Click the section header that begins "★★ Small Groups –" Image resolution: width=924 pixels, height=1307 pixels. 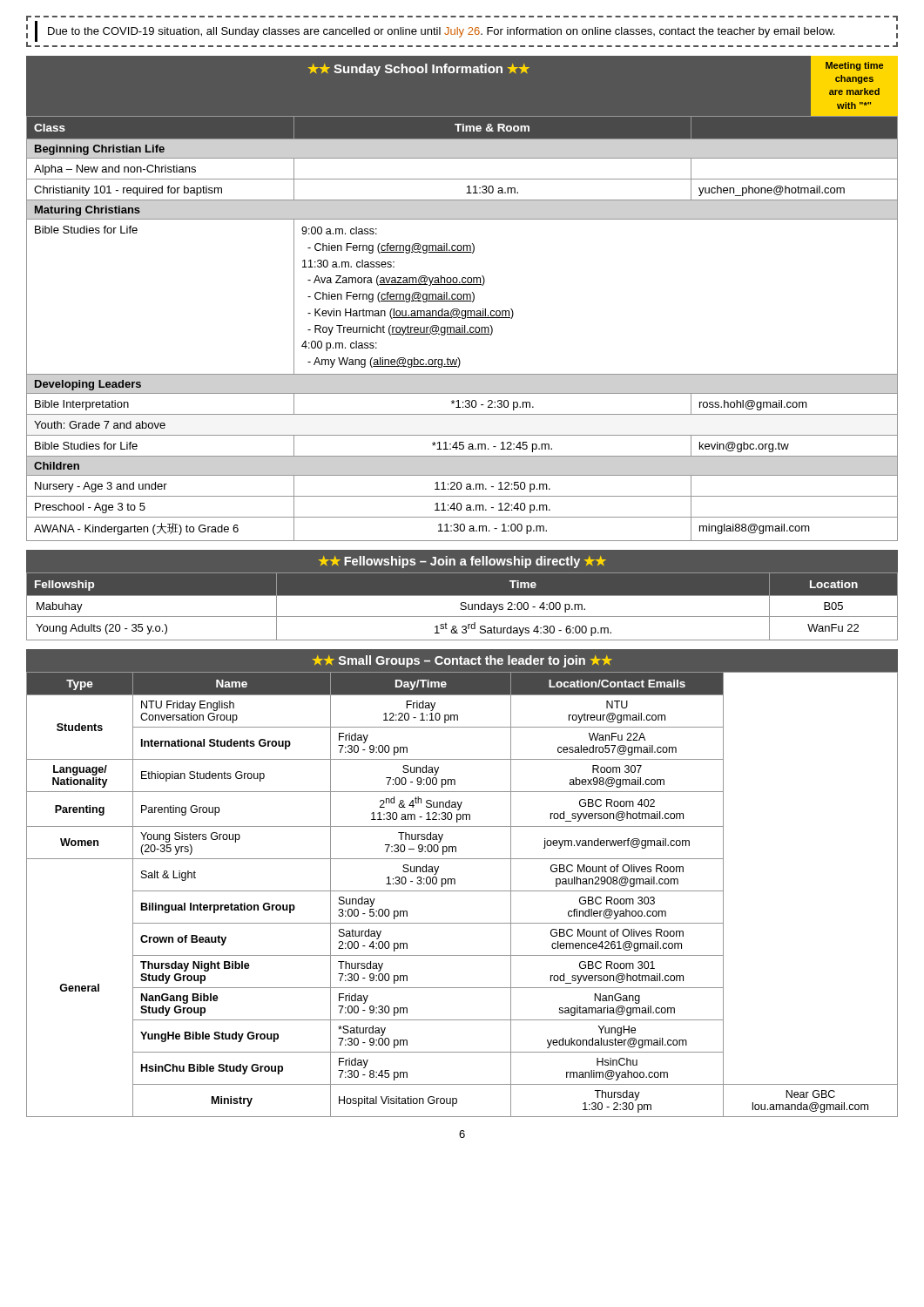(x=462, y=661)
